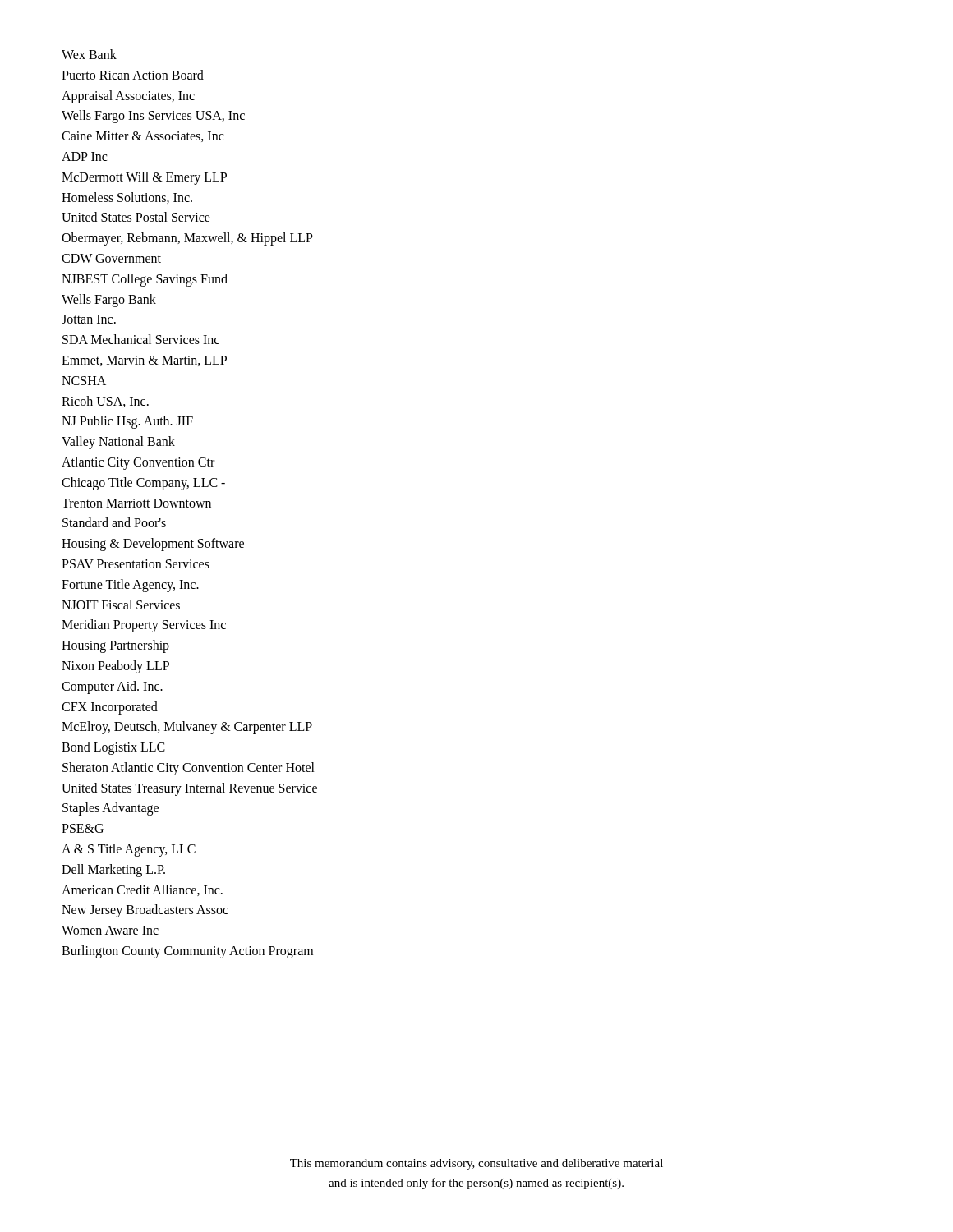This screenshot has width=953, height=1232.
Task: Select the list item containing "Ricoh USA, Inc."
Action: pyautogui.click(x=105, y=401)
